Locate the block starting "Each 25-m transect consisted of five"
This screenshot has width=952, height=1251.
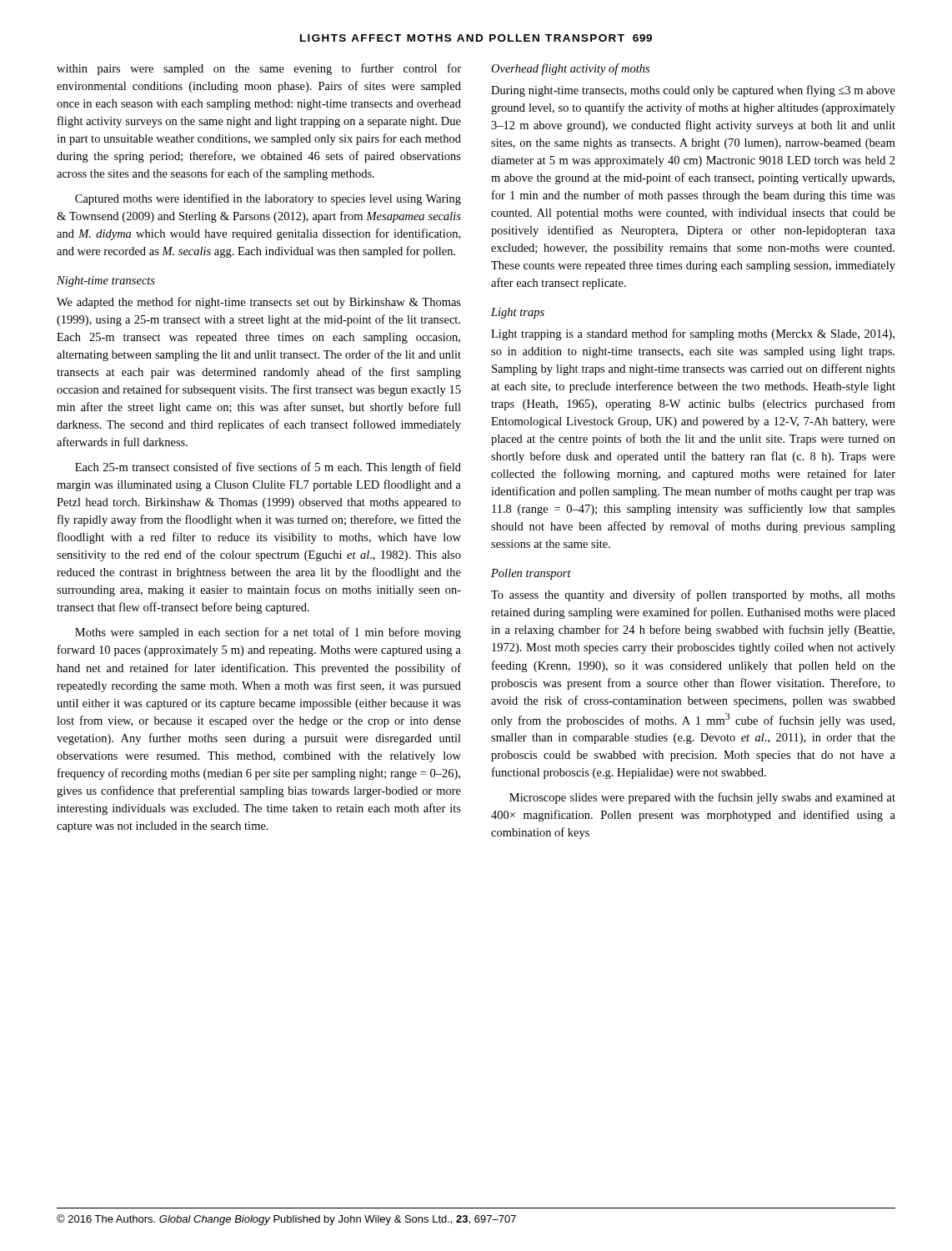pyautogui.click(x=259, y=538)
